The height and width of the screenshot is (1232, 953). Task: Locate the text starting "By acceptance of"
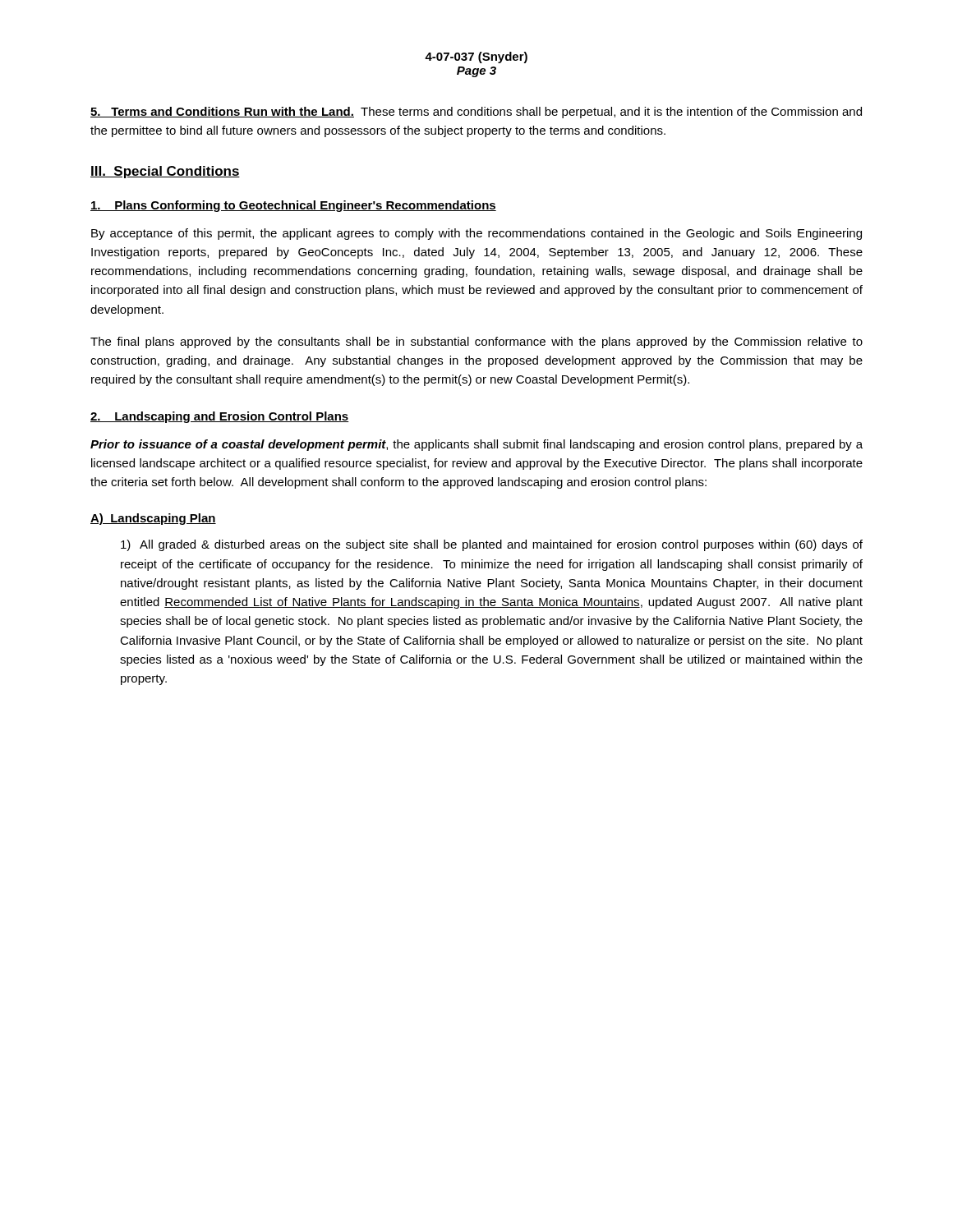(x=476, y=271)
